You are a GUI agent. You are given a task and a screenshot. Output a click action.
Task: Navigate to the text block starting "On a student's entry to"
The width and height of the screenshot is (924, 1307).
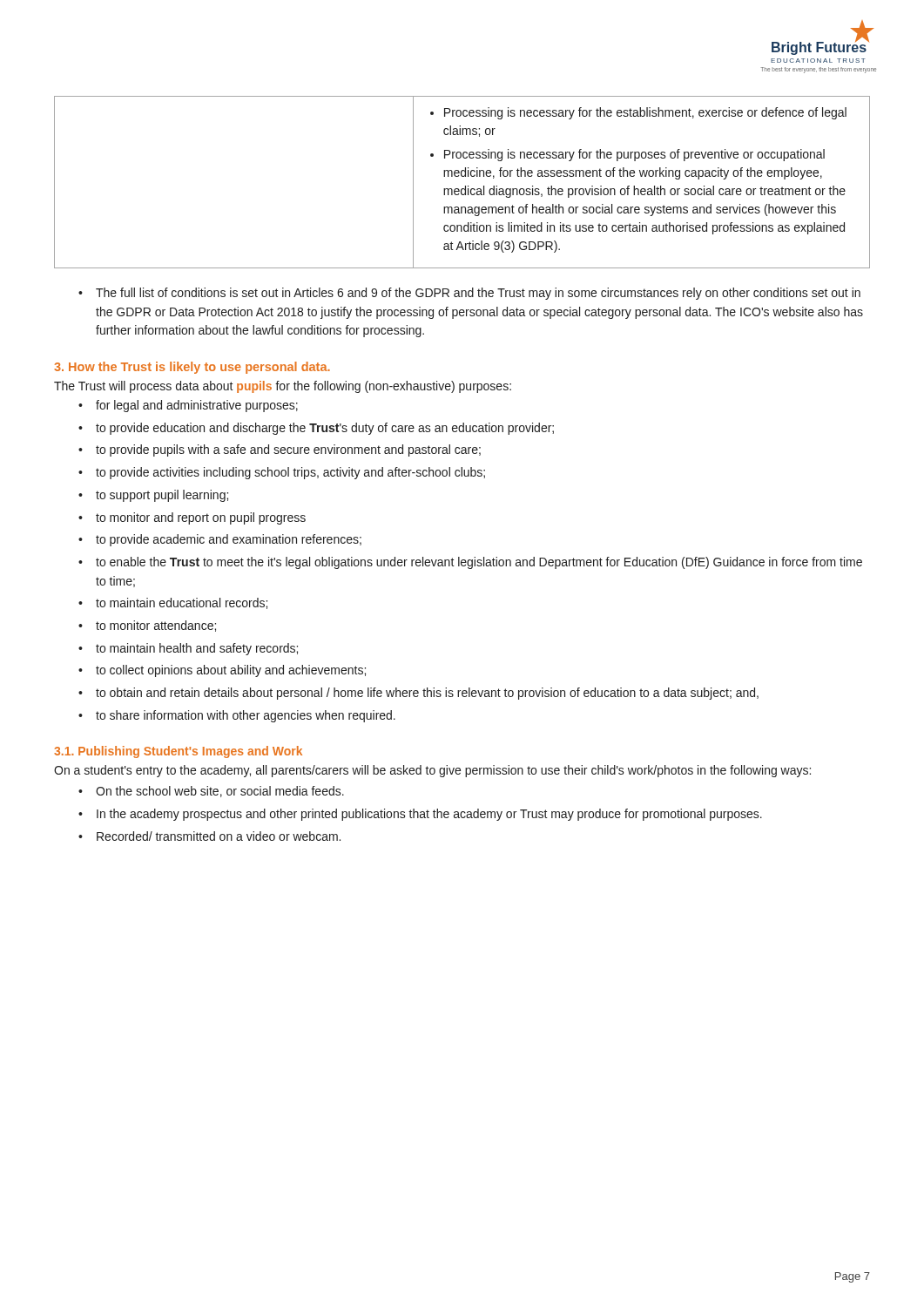point(433,771)
